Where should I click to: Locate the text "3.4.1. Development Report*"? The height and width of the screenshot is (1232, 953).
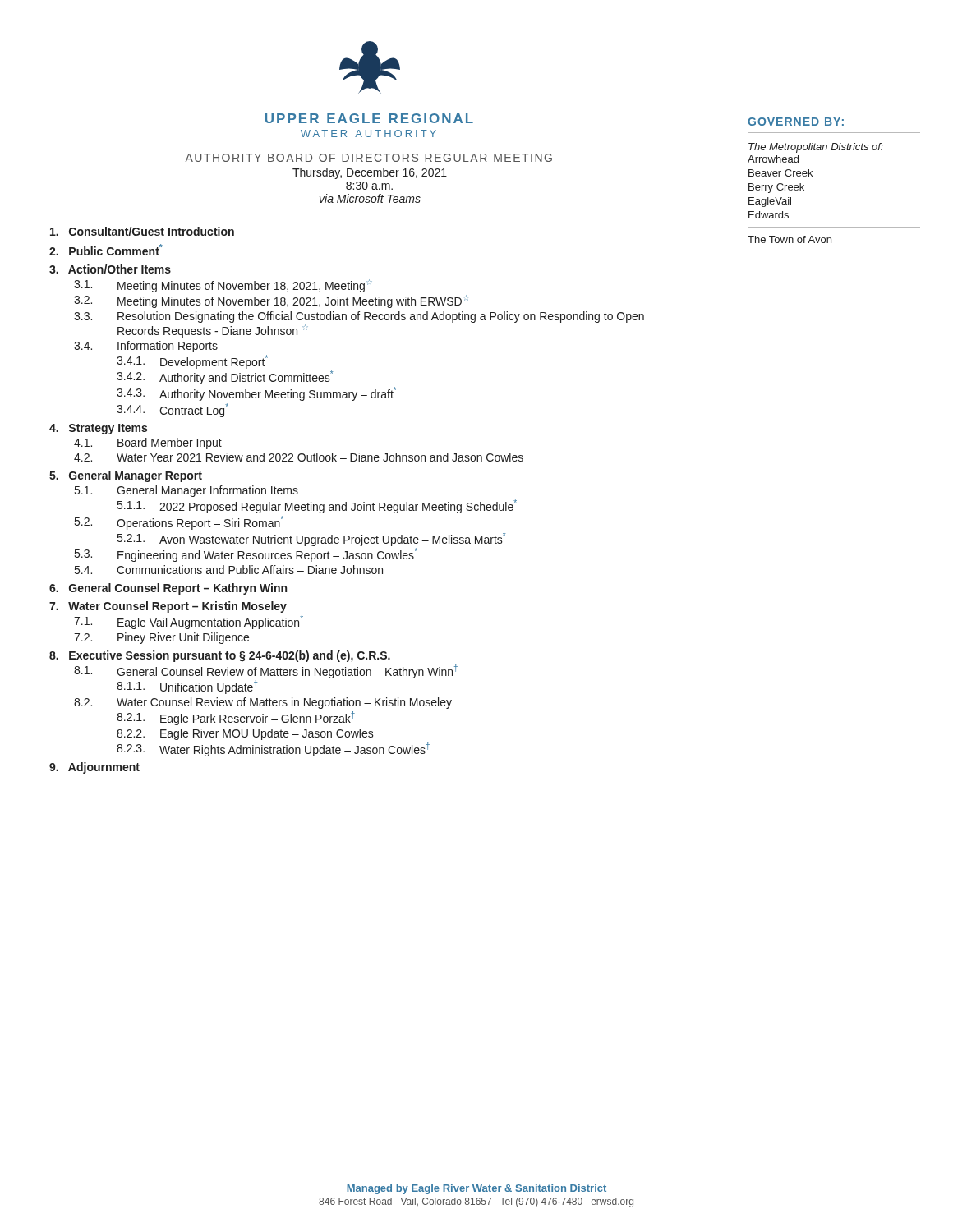point(192,362)
